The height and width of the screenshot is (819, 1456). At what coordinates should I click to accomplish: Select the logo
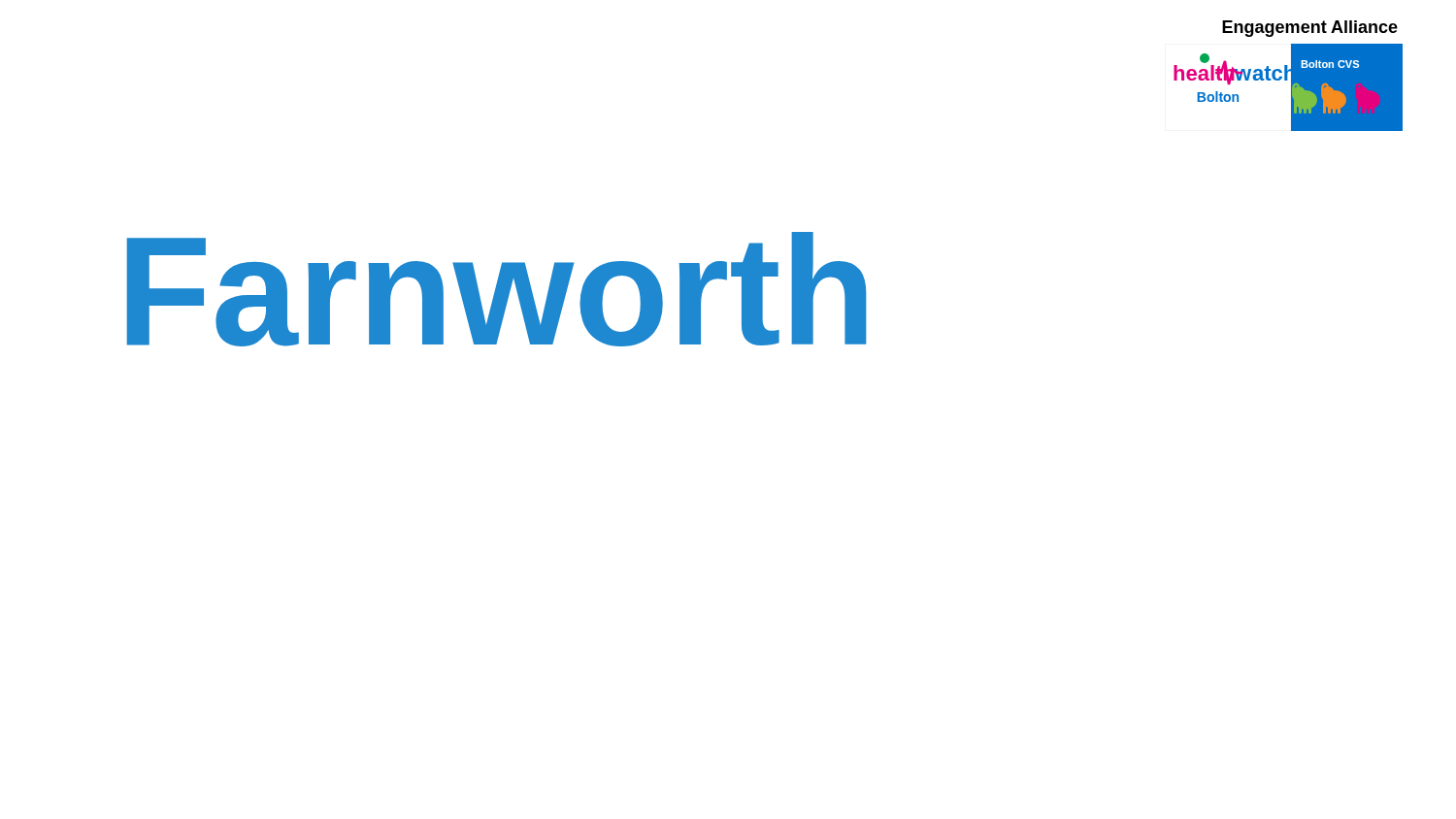click(x=1284, y=87)
